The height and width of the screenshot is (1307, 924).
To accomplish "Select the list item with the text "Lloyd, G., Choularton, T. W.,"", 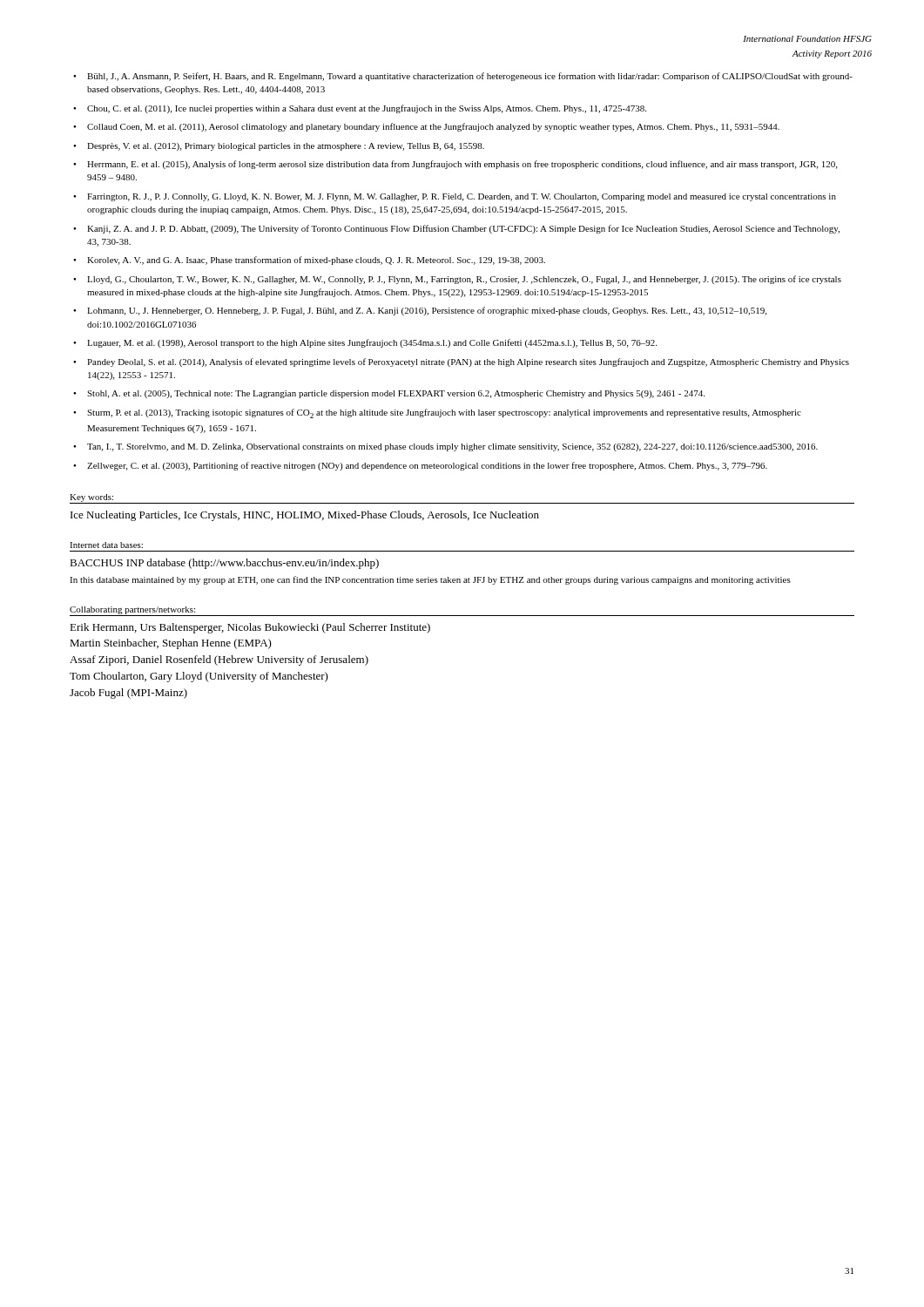I will click(464, 285).
